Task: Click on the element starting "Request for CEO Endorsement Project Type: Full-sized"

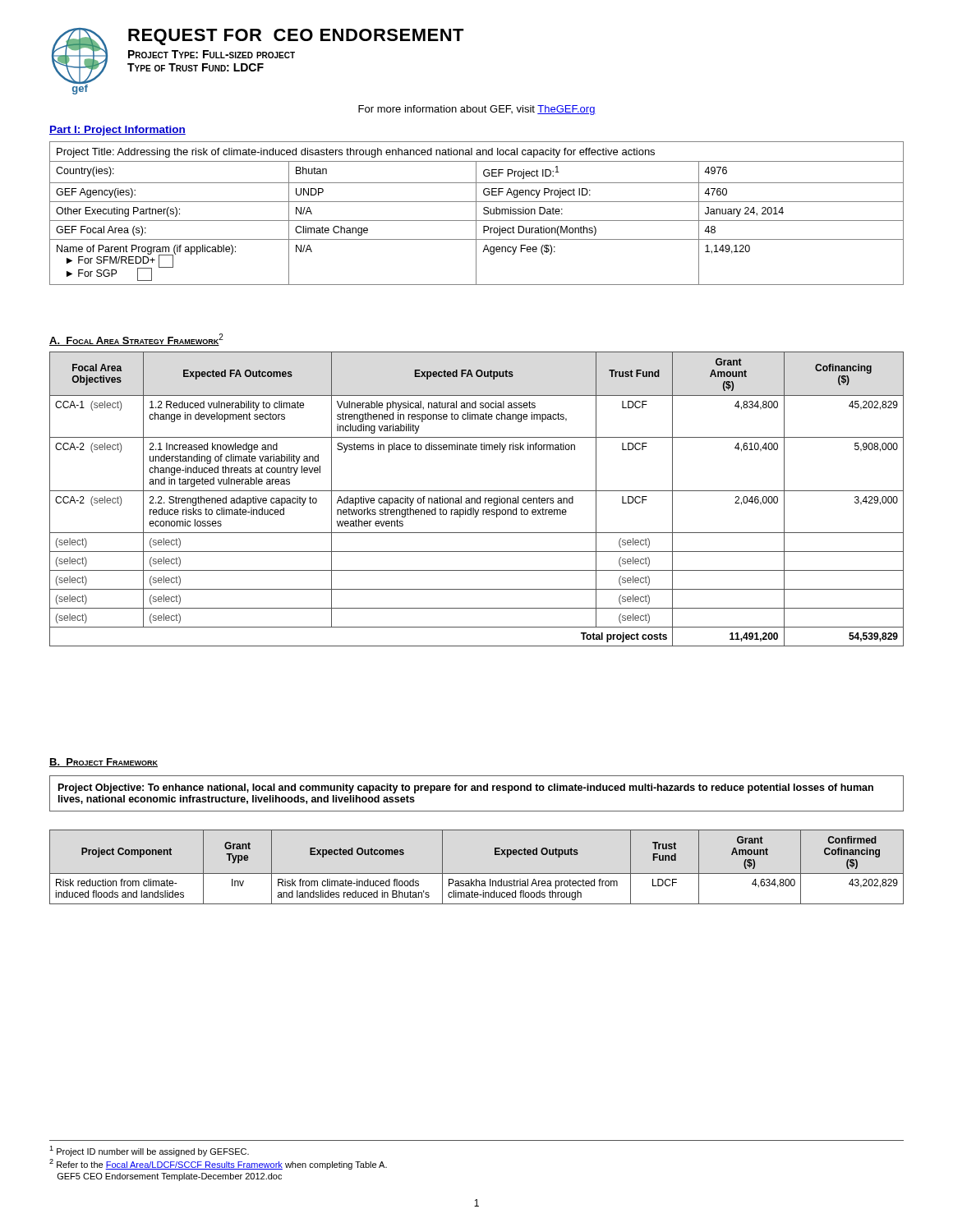Action: (x=296, y=37)
